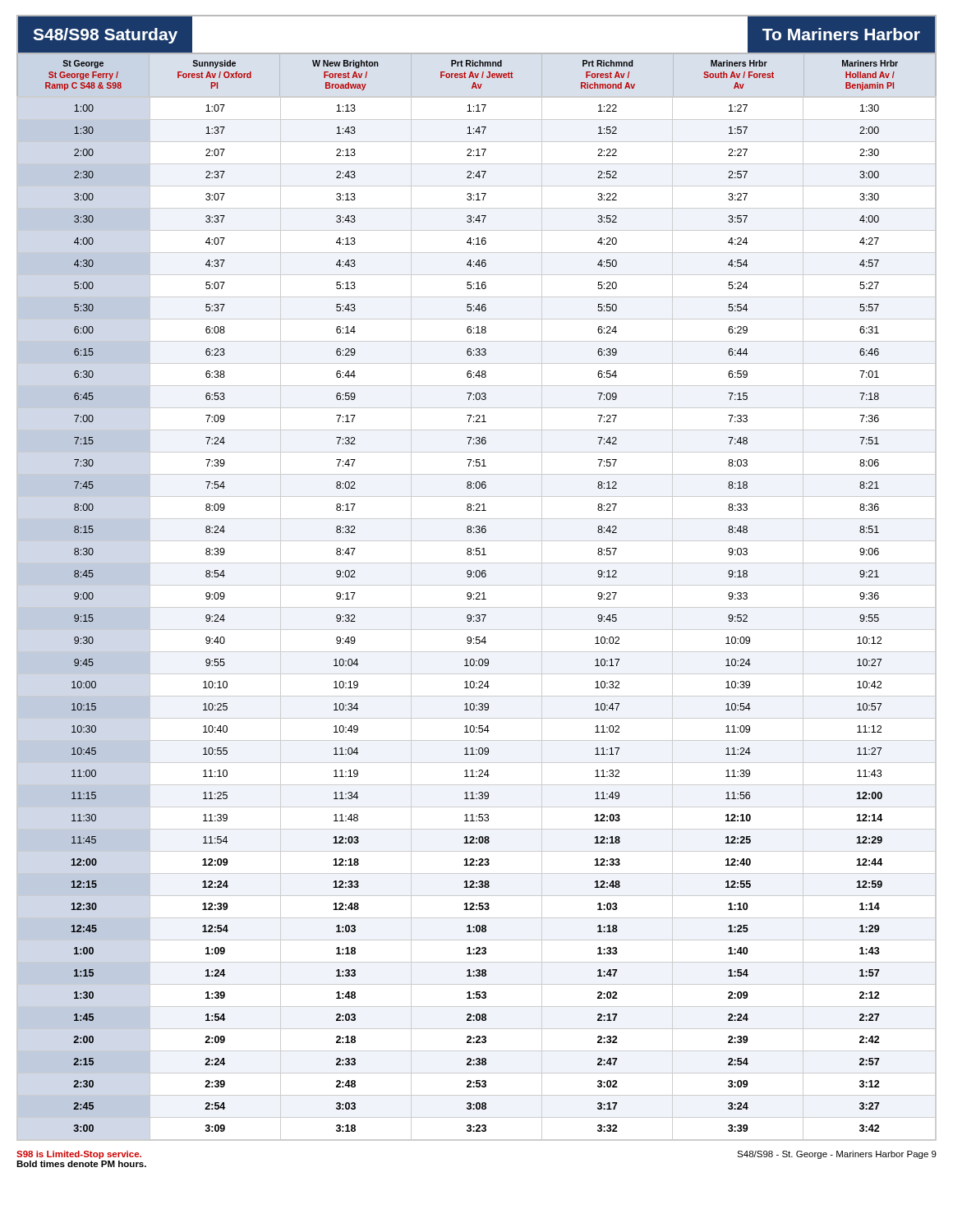Select the region starting "Bold times denote PM hours."
Image resolution: width=953 pixels, height=1232 pixels.
82,1164
